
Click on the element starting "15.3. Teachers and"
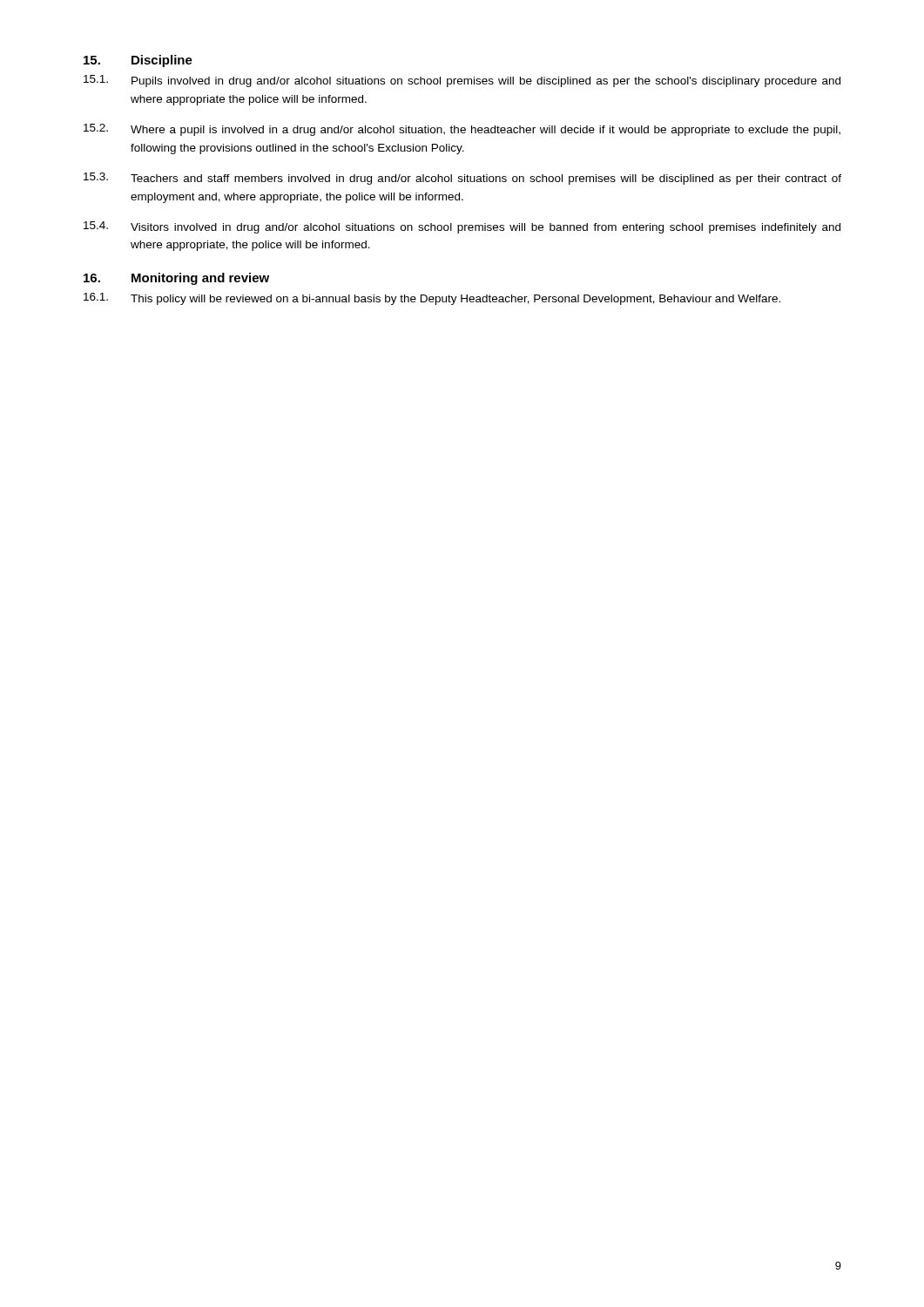462,188
